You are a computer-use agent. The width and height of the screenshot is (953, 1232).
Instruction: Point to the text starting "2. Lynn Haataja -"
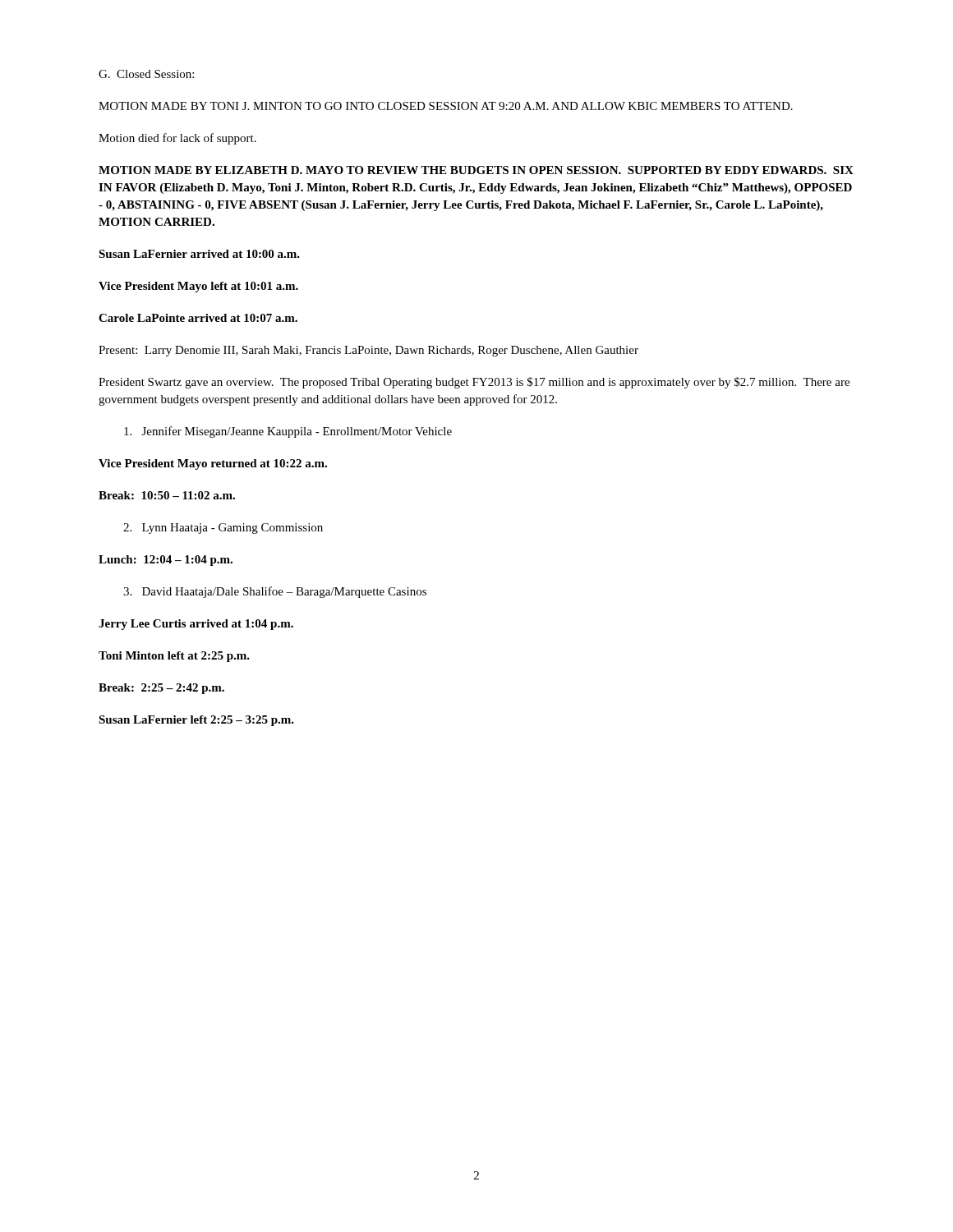pos(223,527)
